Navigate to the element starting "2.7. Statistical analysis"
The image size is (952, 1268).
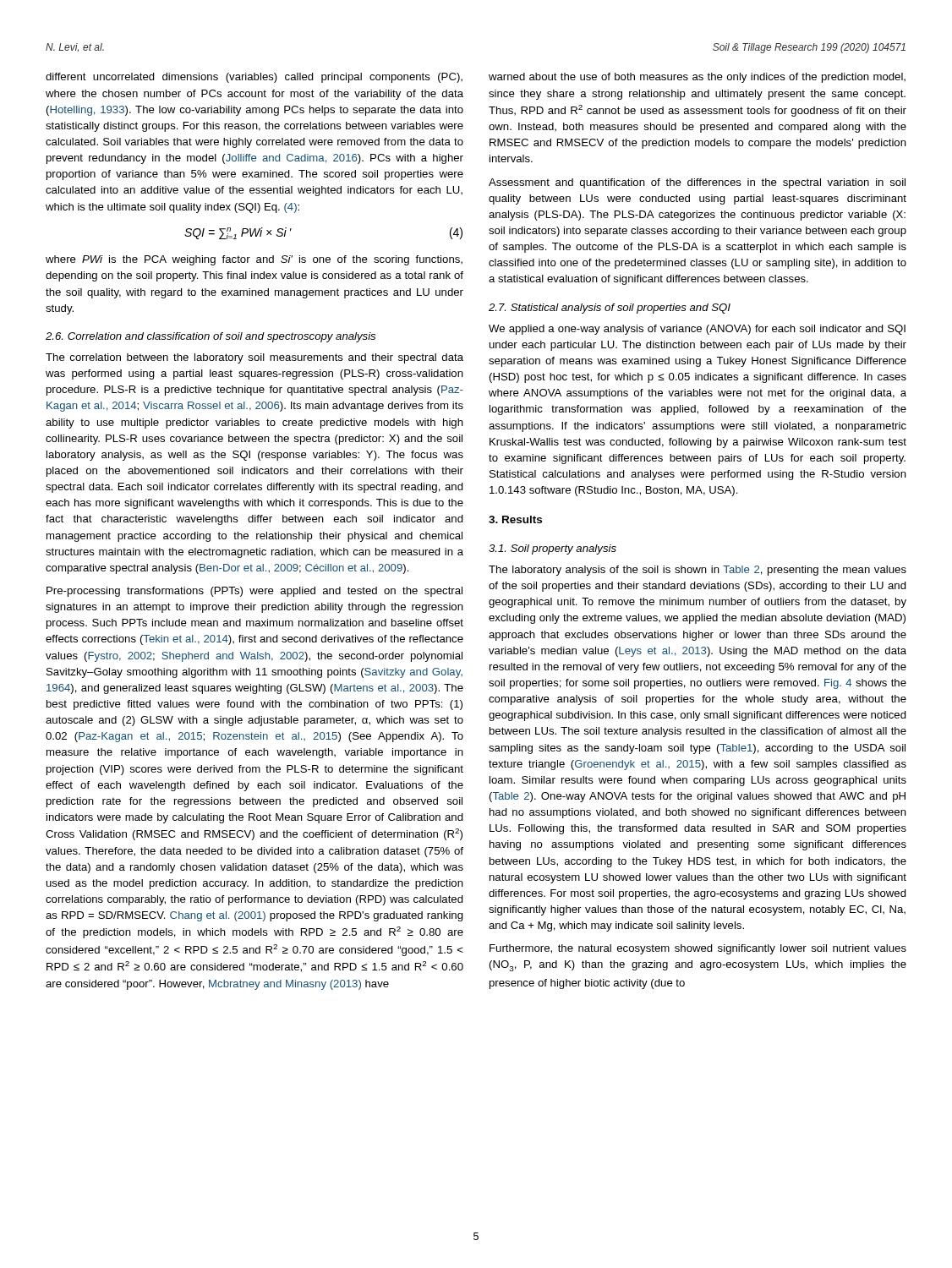coord(610,307)
